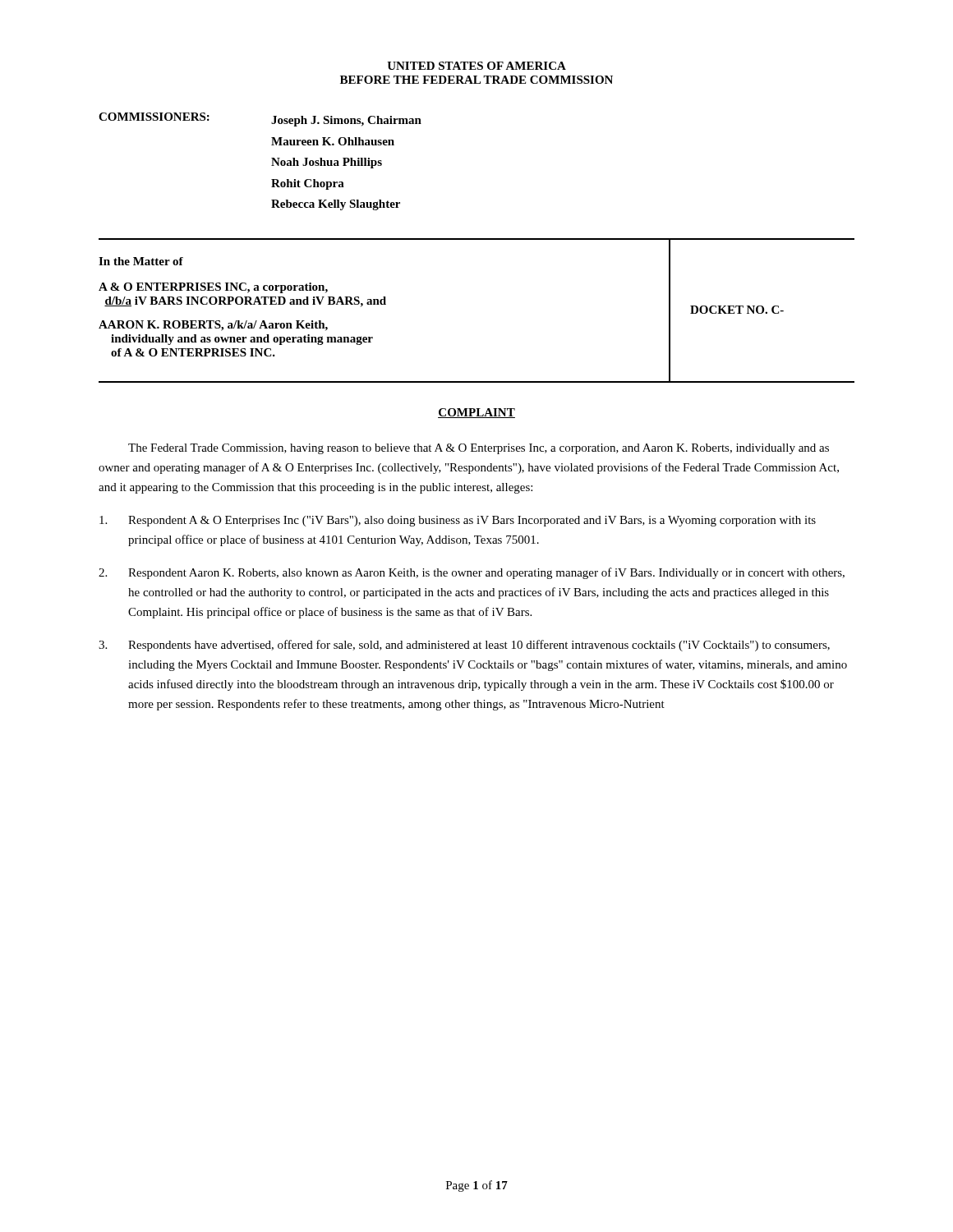This screenshot has height=1232, width=953.
Task: Navigate to the region starting "COMMISSIONERS: Joseph J. Simons, Chairman Maureen K. Ohlhausen"
Action: [x=260, y=162]
